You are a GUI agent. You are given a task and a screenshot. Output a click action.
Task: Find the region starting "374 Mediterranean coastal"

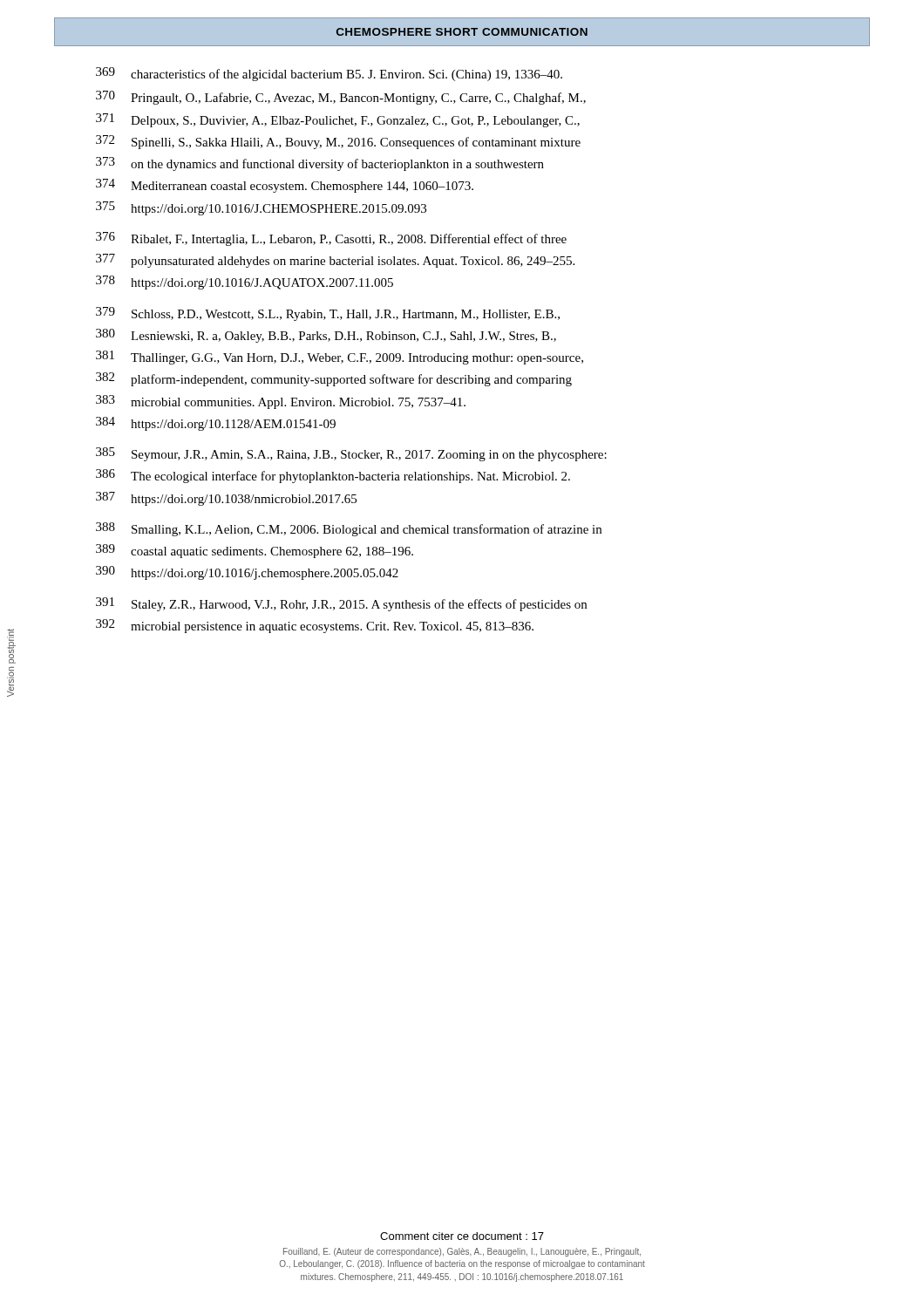pyautogui.click(x=462, y=186)
